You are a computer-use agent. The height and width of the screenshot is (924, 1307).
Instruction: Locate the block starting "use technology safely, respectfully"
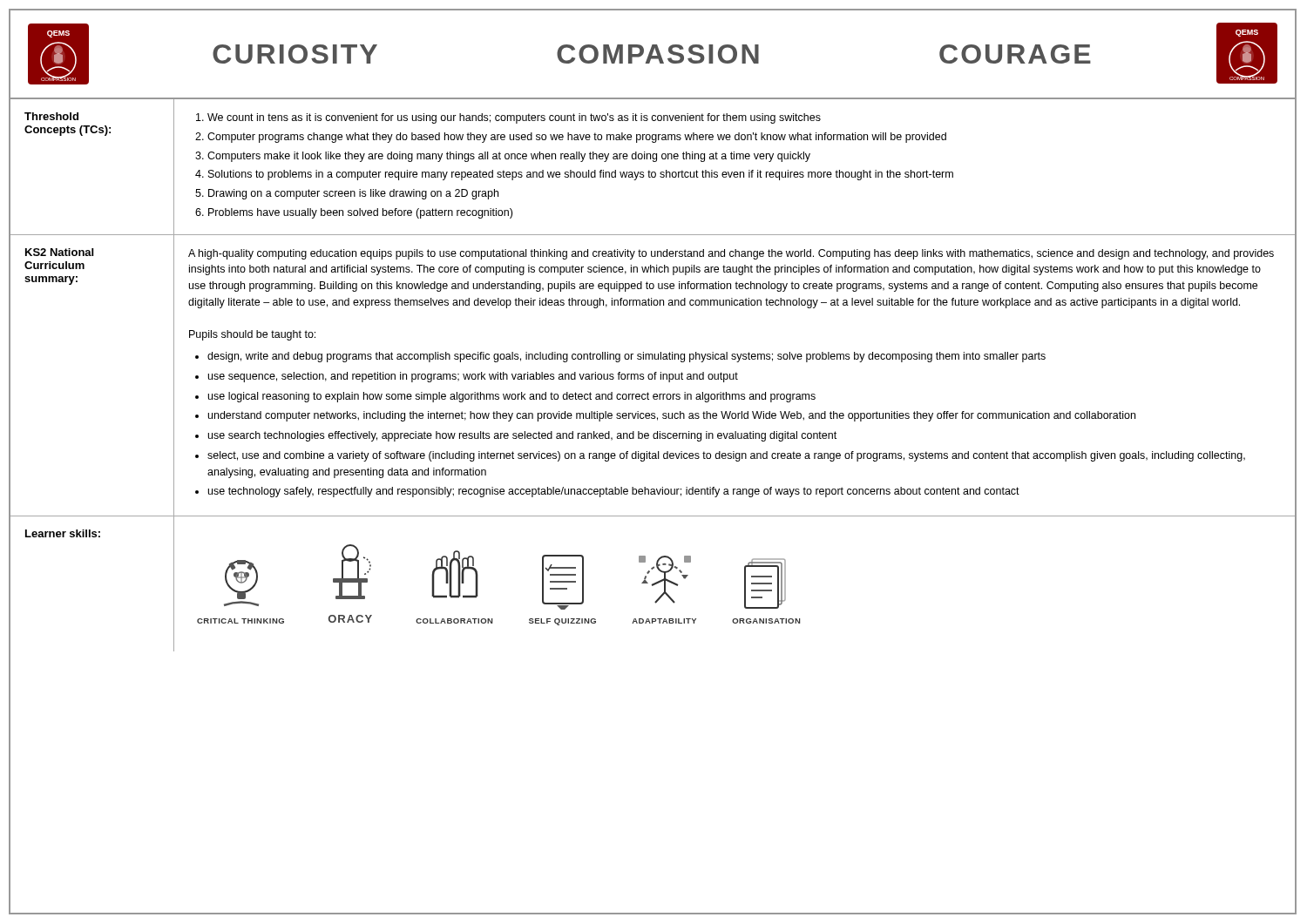point(613,491)
